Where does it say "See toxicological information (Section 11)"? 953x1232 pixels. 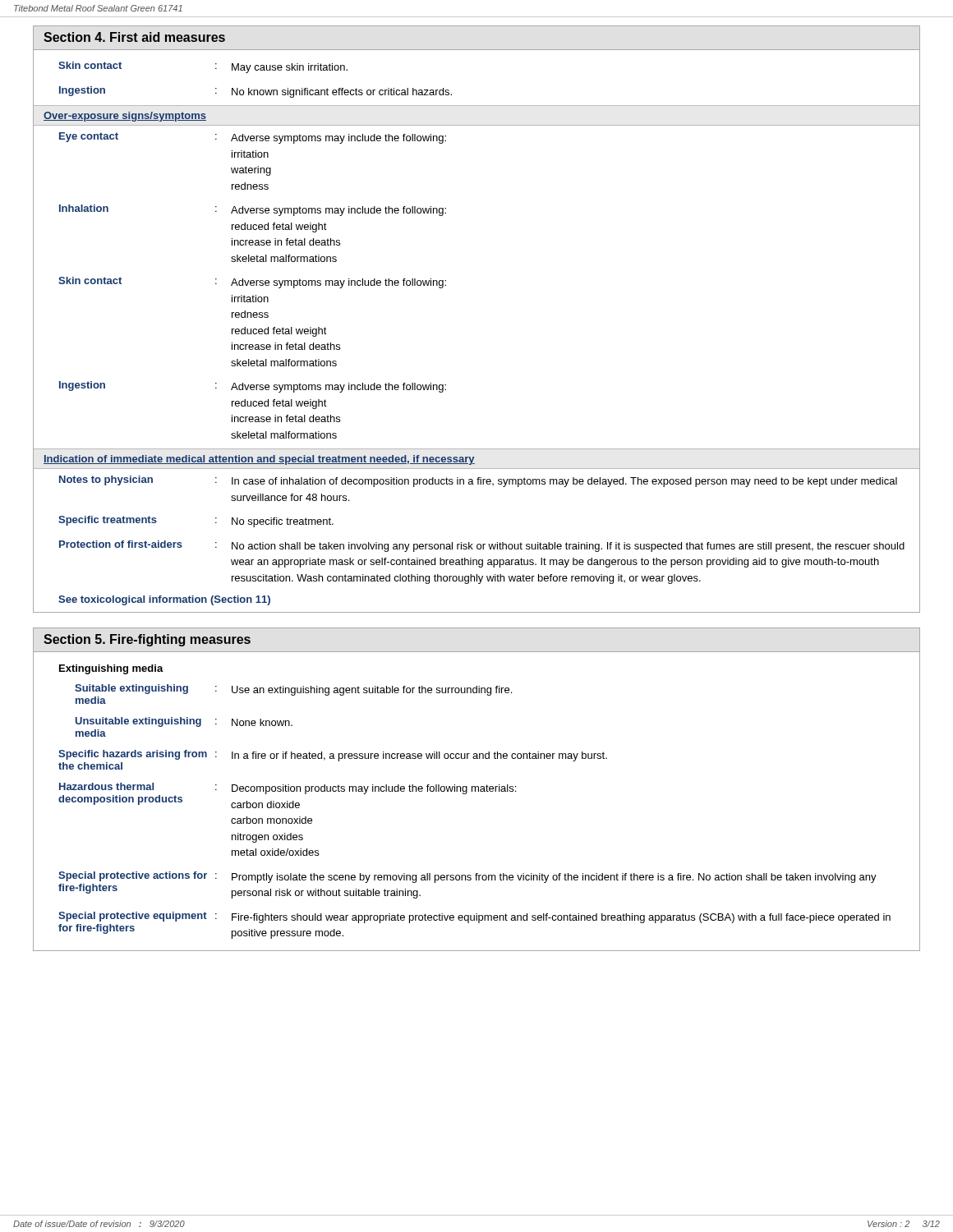[x=165, y=599]
